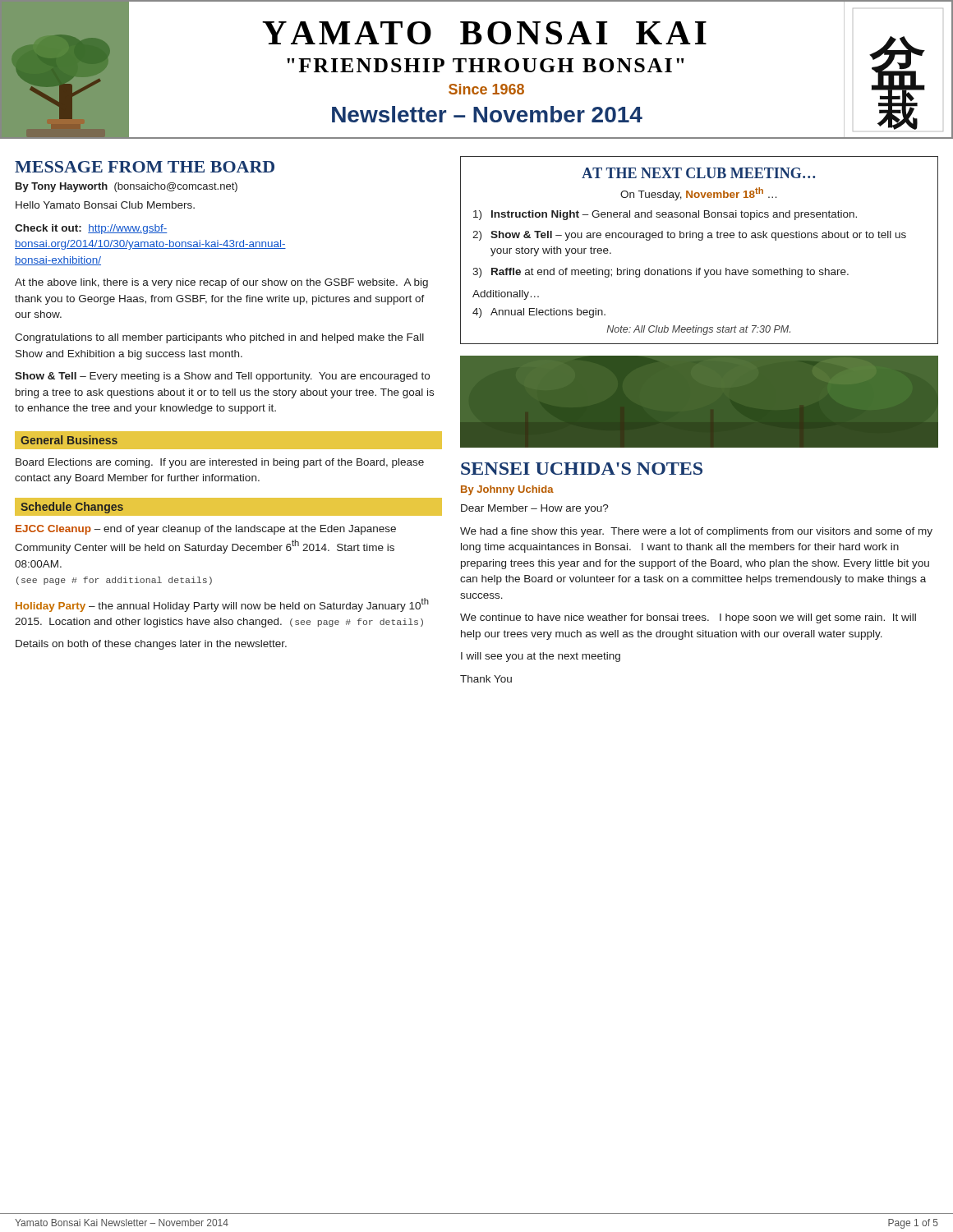Point to the element starting "1) Instruction Night – General and seasonal Bonsai"
Image resolution: width=953 pixels, height=1232 pixels.
tap(699, 243)
